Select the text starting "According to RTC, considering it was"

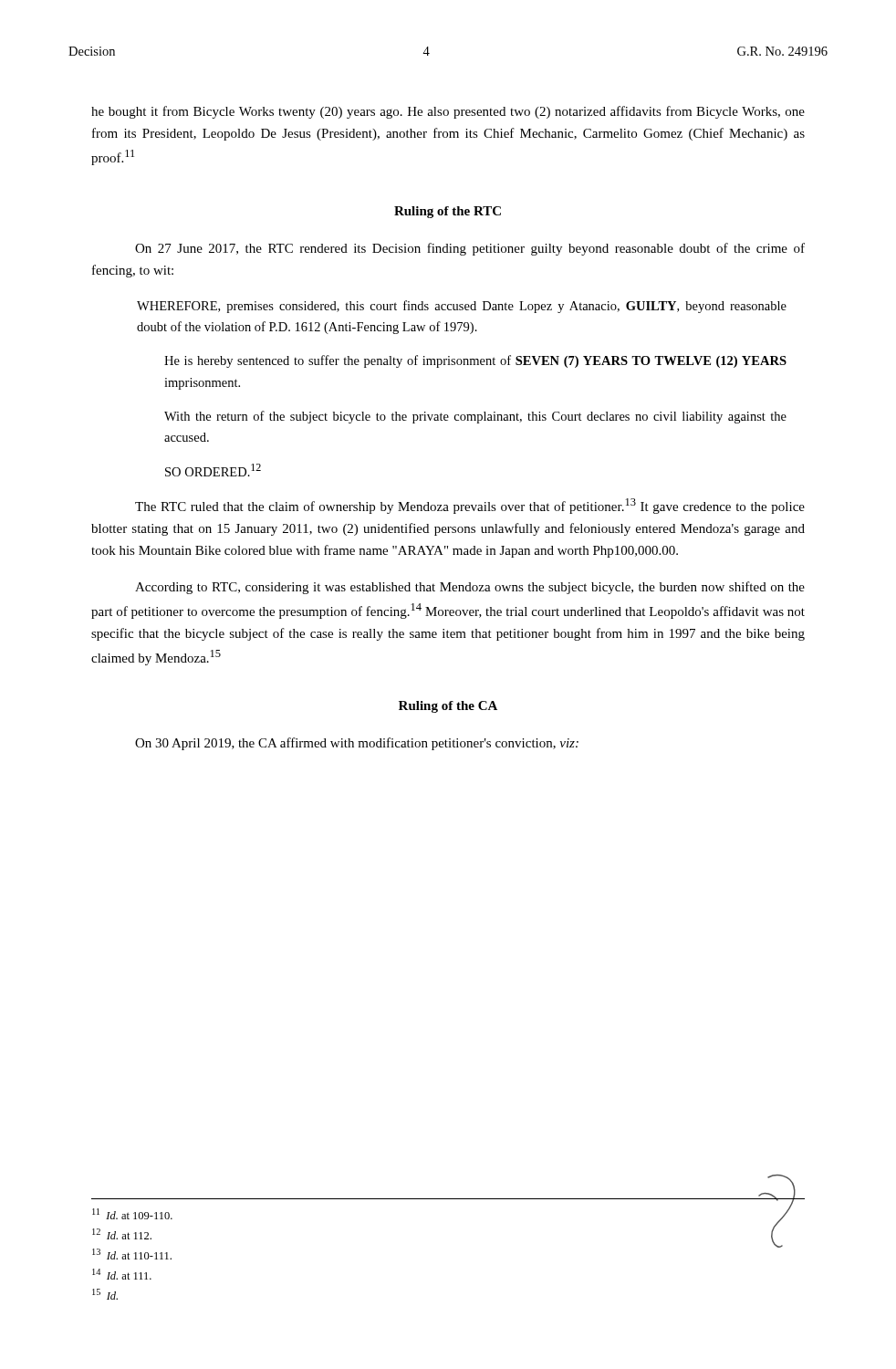point(448,622)
